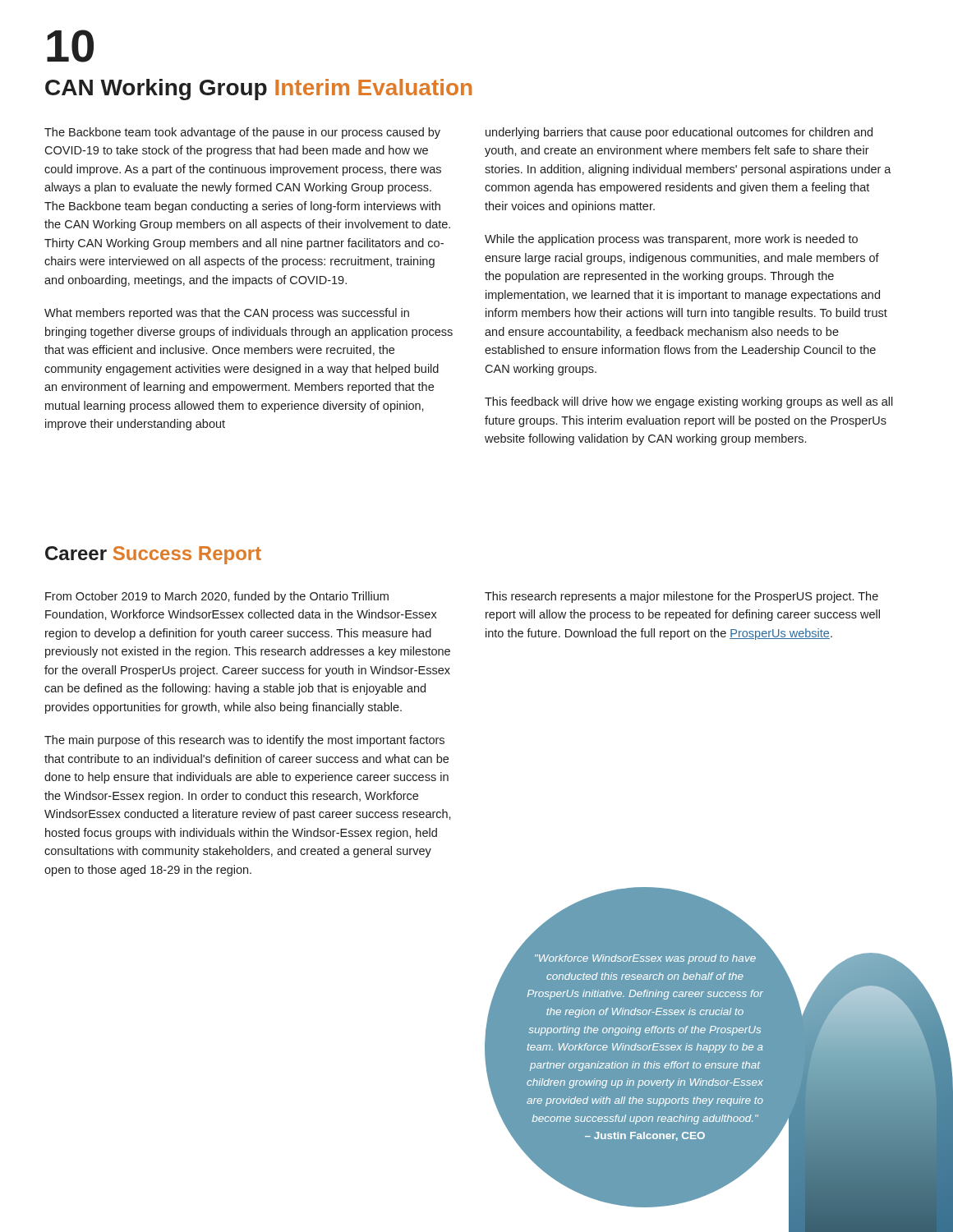Click the passage that begins "What members reported was that the"
The height and width of the screenshot is (1232, 953).
coord(249,368)
